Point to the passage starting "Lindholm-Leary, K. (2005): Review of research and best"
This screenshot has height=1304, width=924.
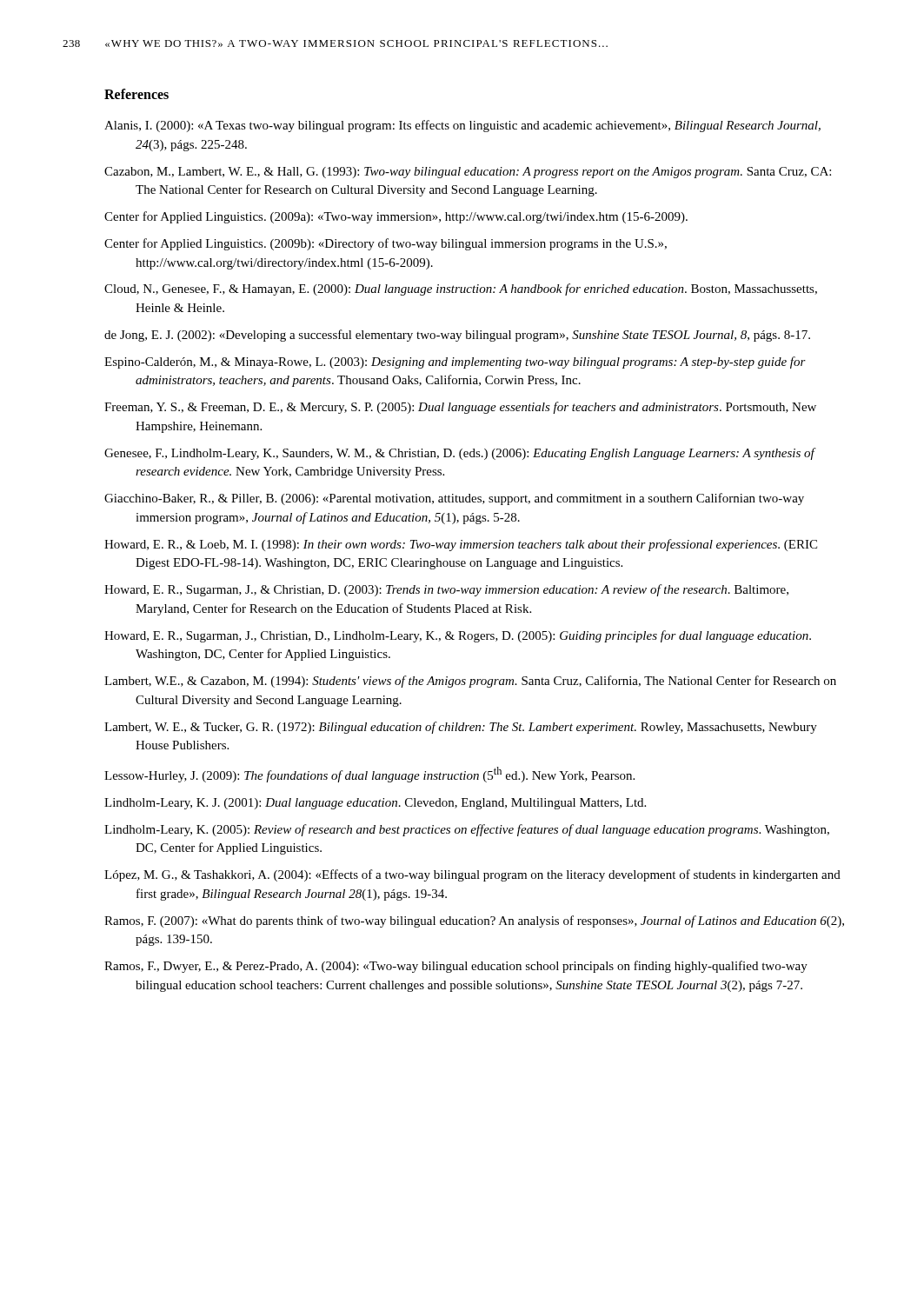467,838
